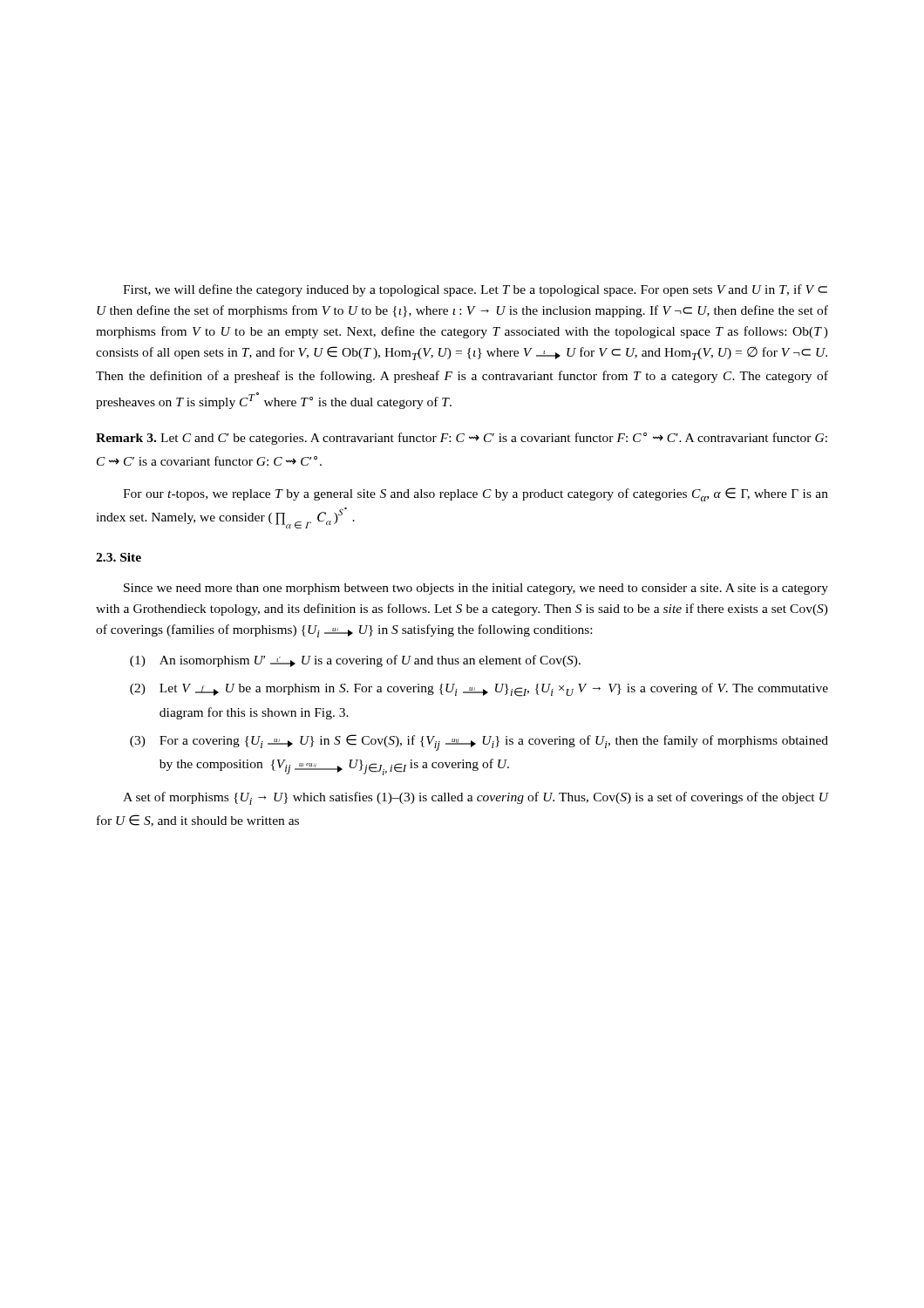Screen dimensions: 1308x924
Task: Select the block starting "(1) An isomorphism U′ ι' U"
Action: coord(355,660)
